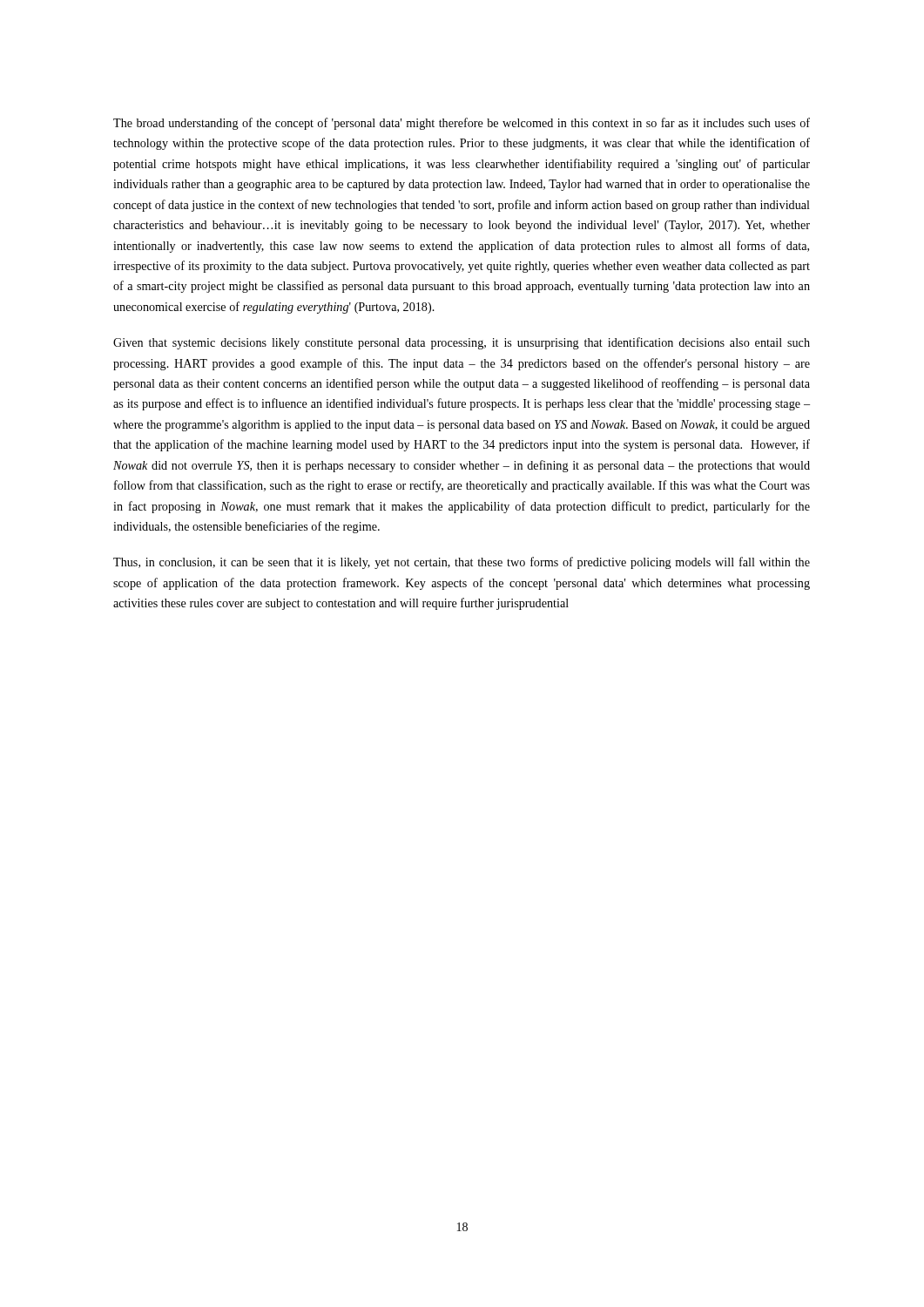Locate the block starting "Given that systemic decisions likely constitute personal data"
924x1307 pixels.
coord(462,434)
